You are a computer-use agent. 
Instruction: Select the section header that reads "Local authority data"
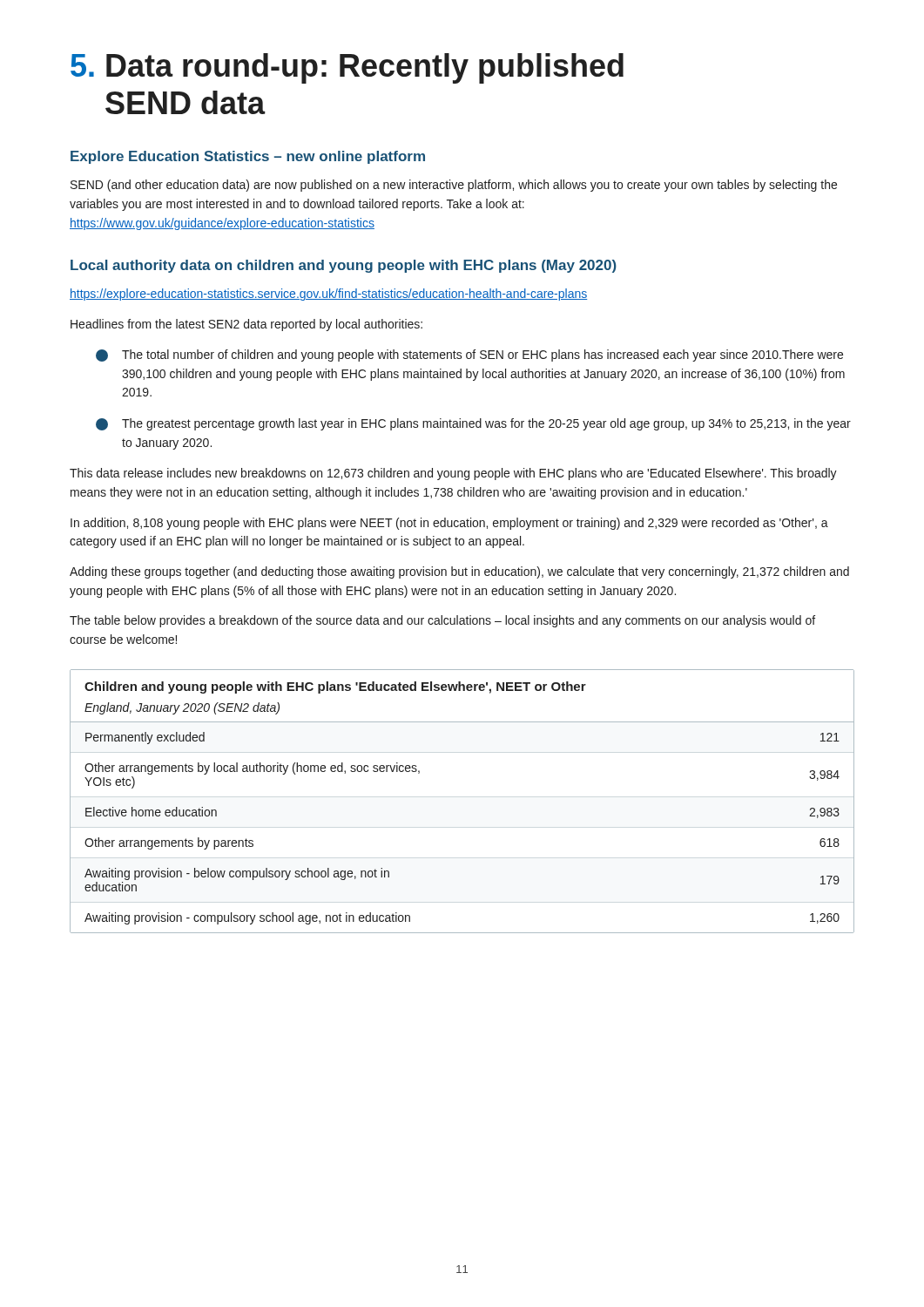click(343, 266)
